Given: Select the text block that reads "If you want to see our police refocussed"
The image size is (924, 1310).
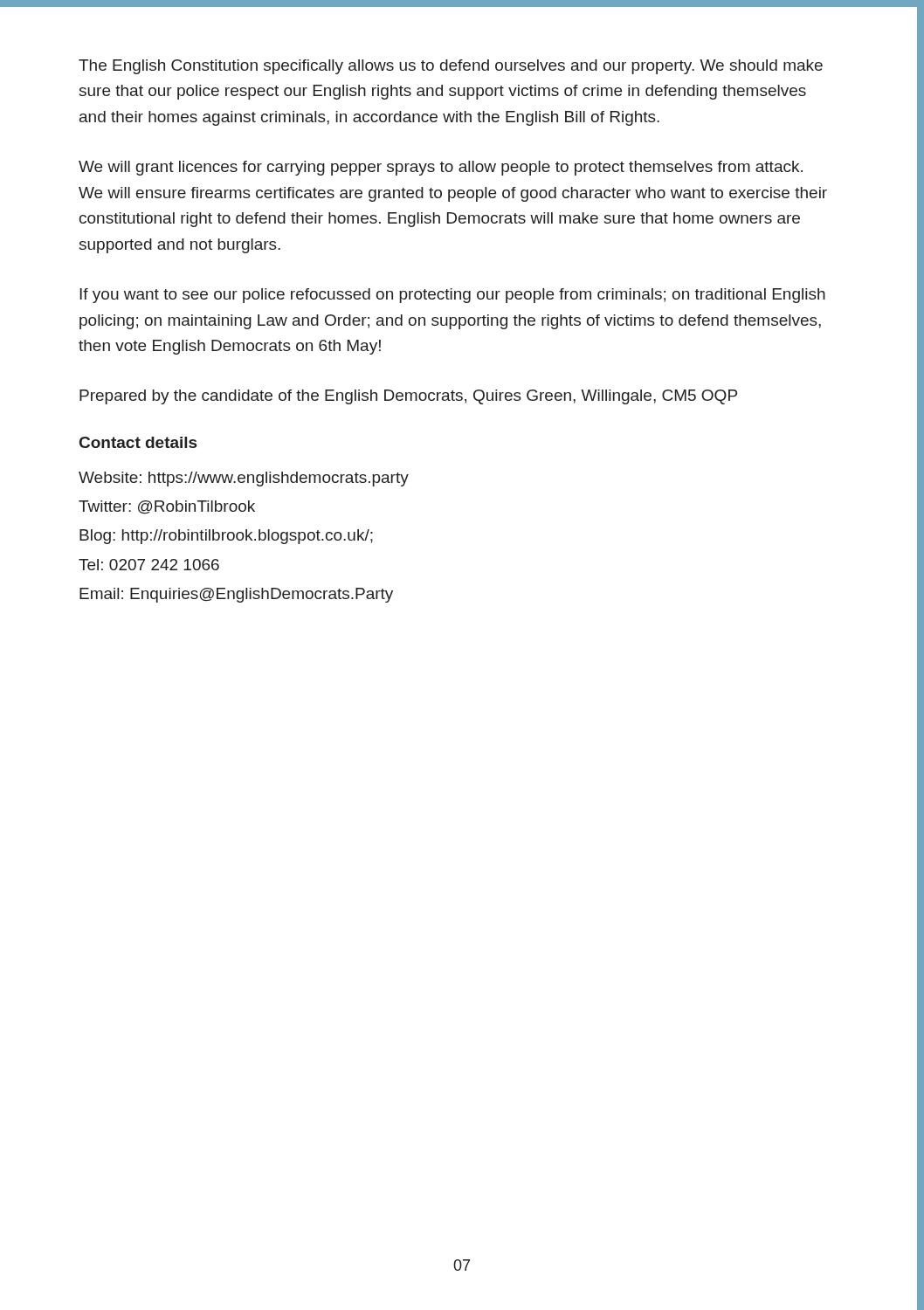Looking at the screenshot, I should [452, 320].
